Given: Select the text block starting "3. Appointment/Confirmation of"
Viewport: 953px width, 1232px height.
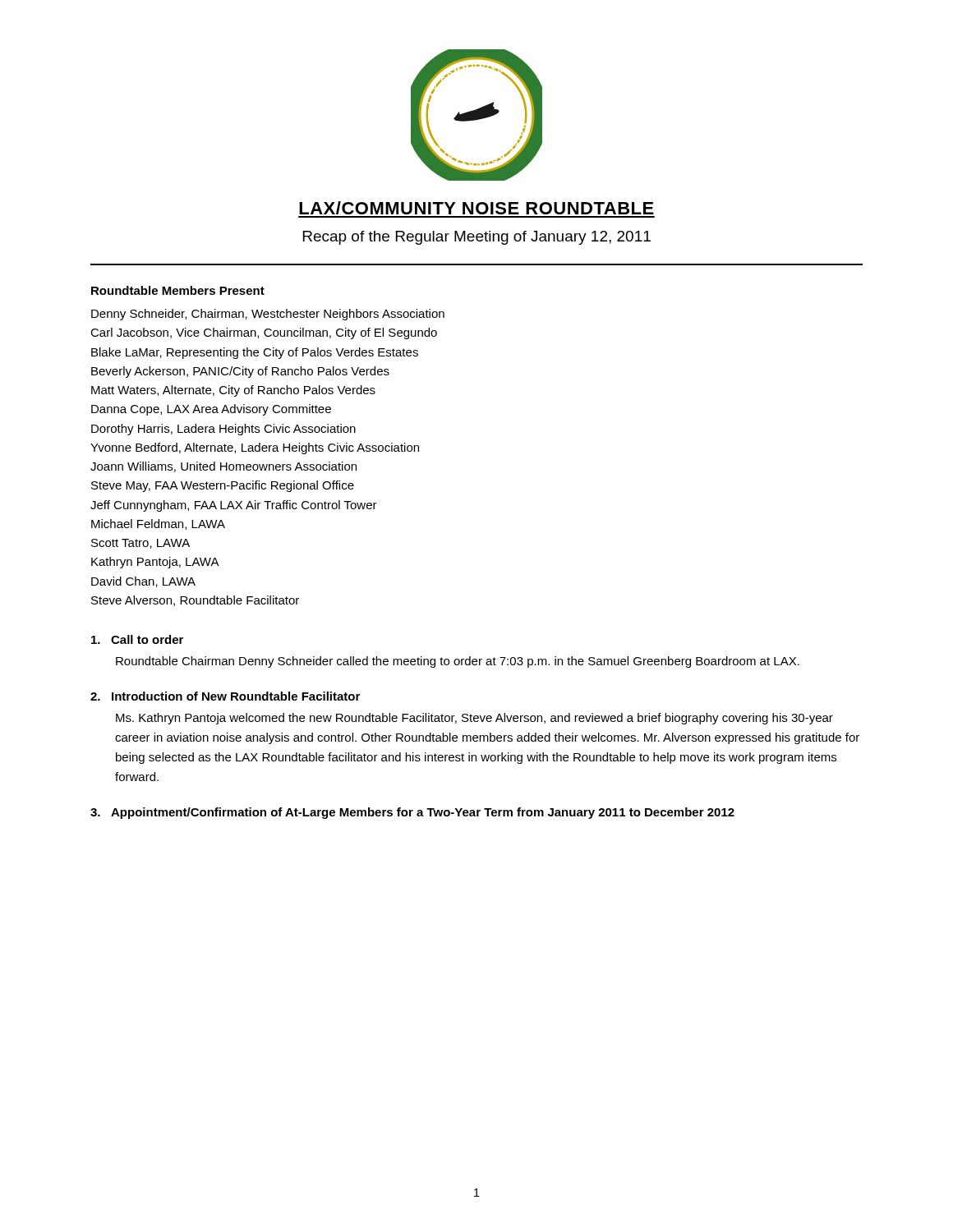Looking at the screenshot, I should pyautogui.click(x=476, y=812).
